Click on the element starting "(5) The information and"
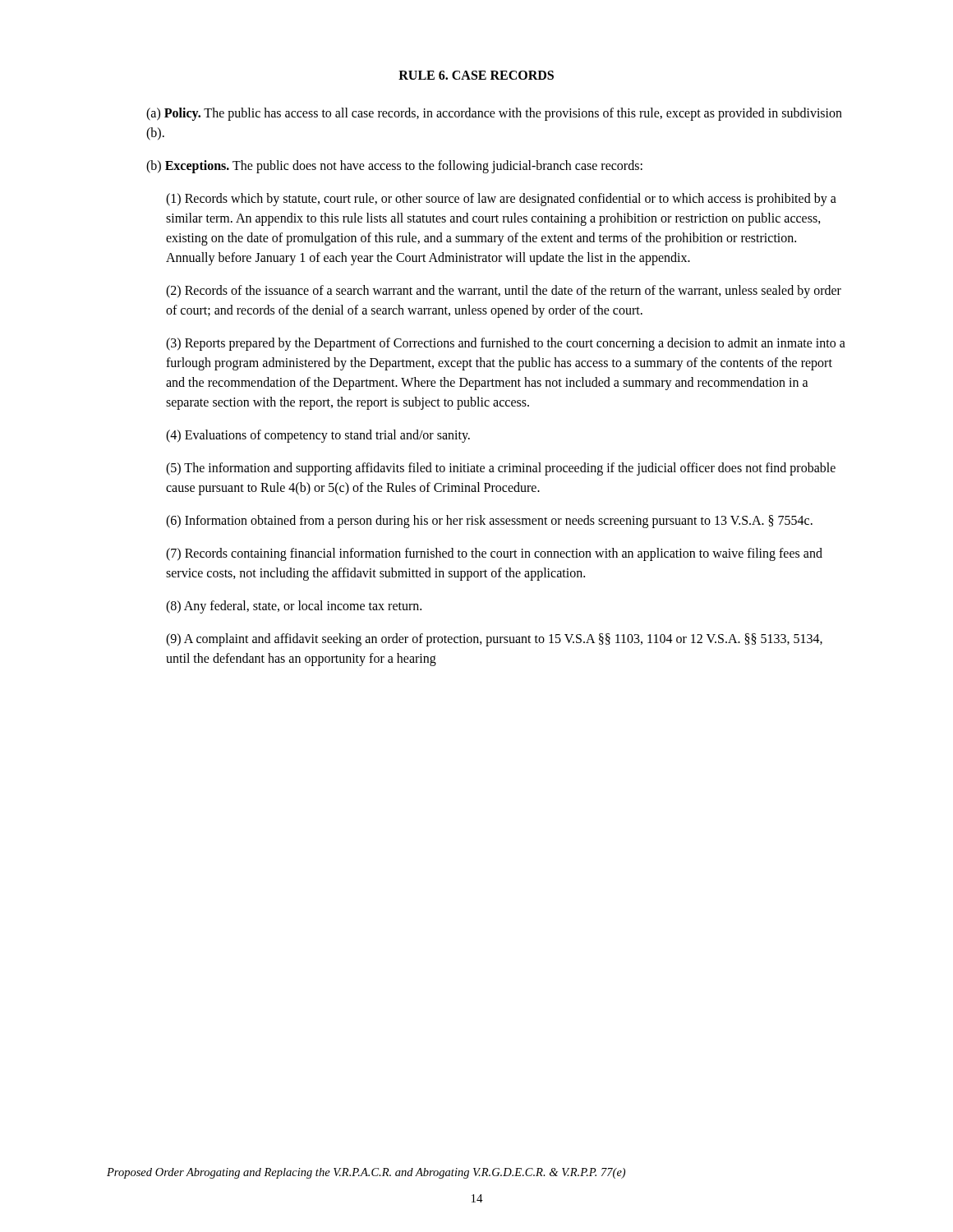 point(501,478)
